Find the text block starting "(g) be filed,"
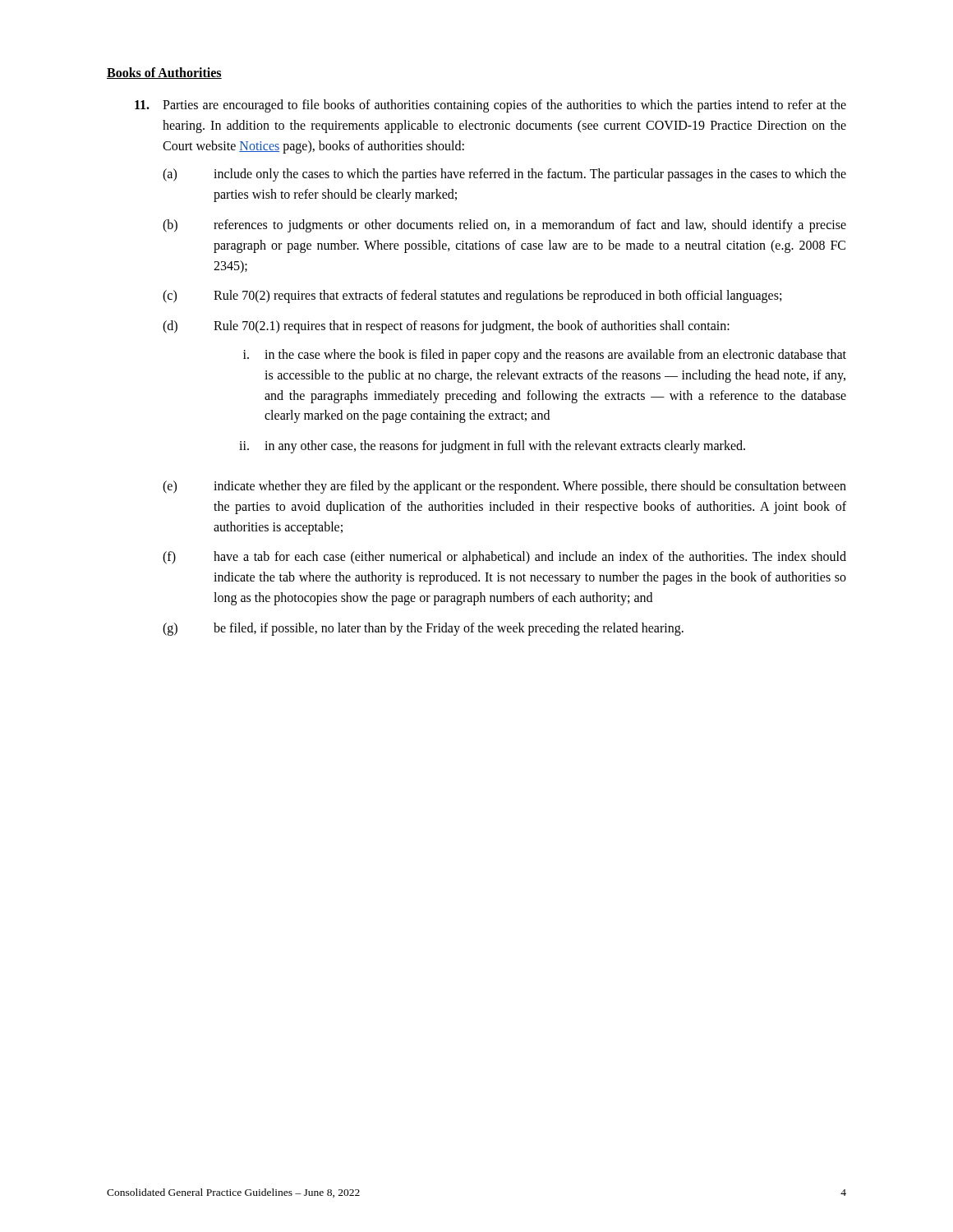Viewport: 953px width, 1232px height. coord(504,628)
